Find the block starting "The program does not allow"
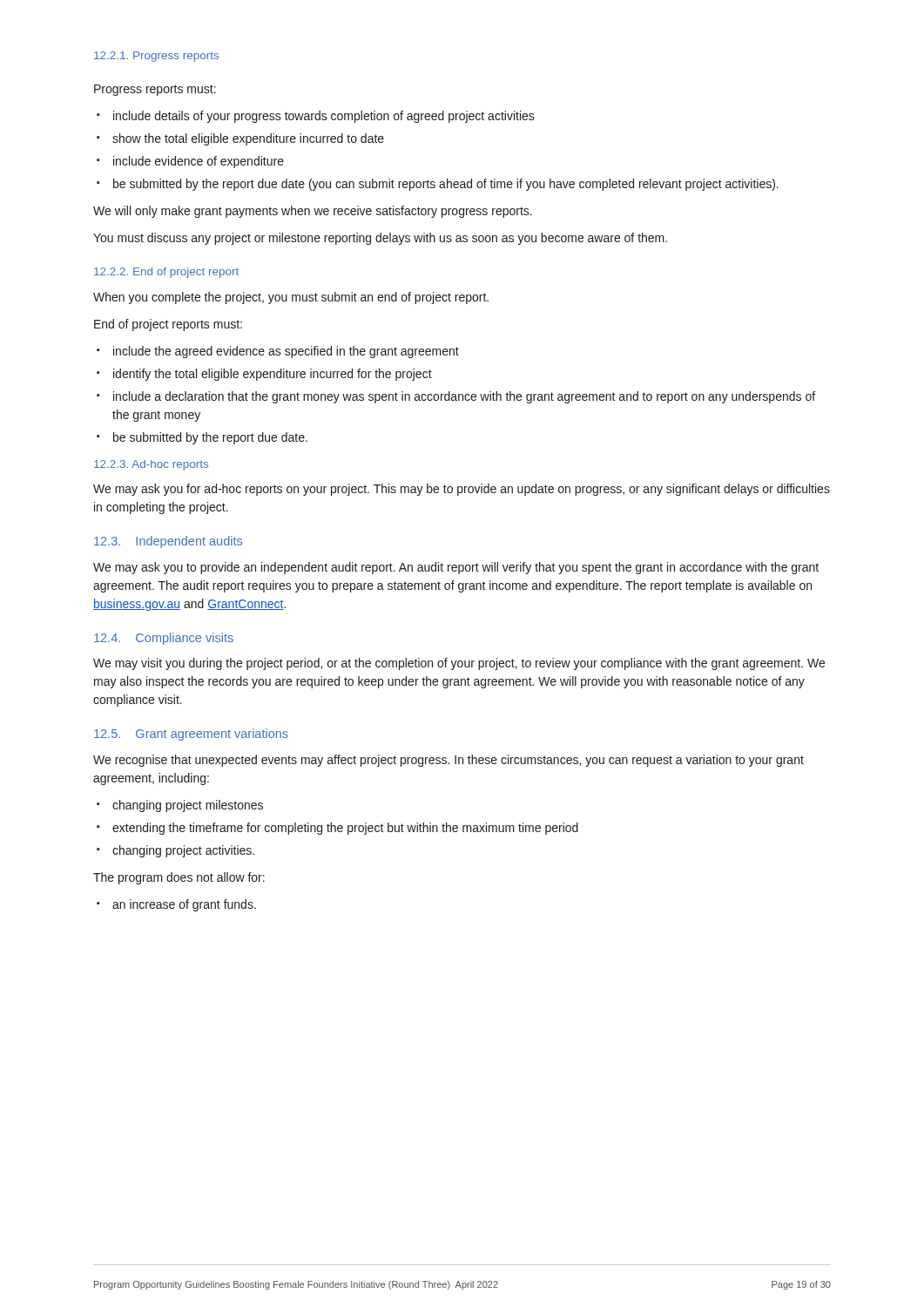 click(179, 878)
